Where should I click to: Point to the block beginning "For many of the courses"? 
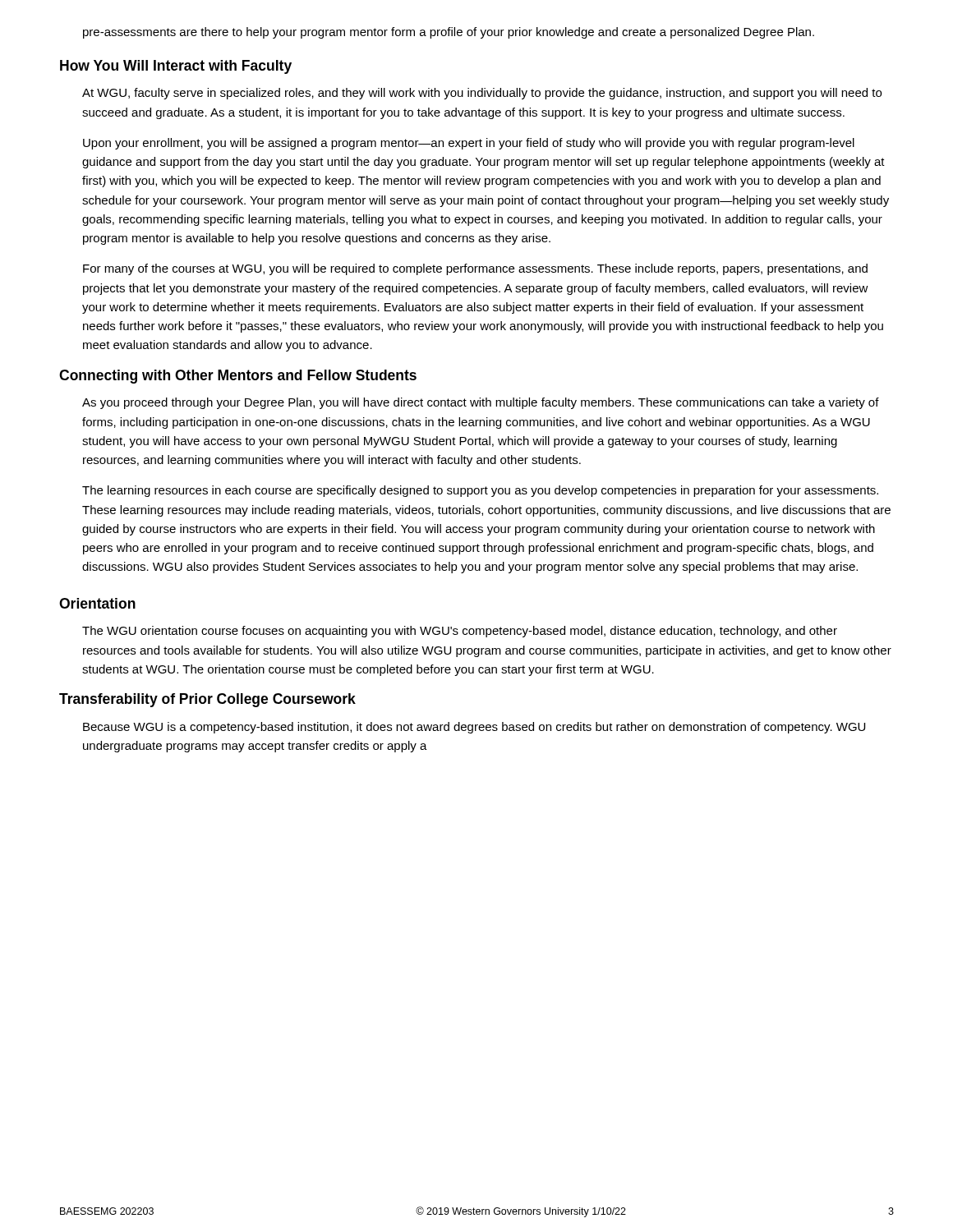(483, 307)
